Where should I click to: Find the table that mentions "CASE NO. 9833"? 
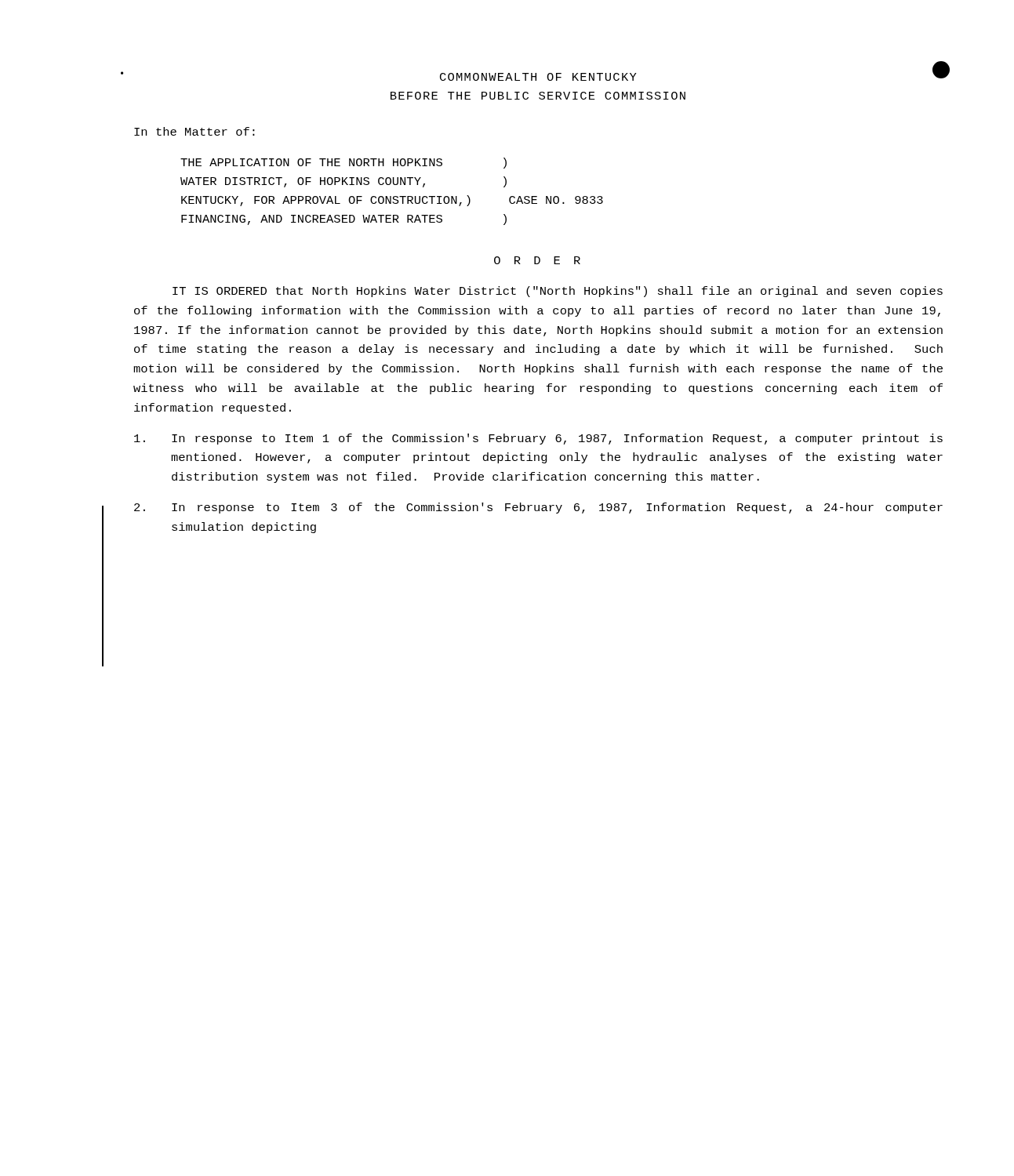pyautogui.click(x=562, y=191)
